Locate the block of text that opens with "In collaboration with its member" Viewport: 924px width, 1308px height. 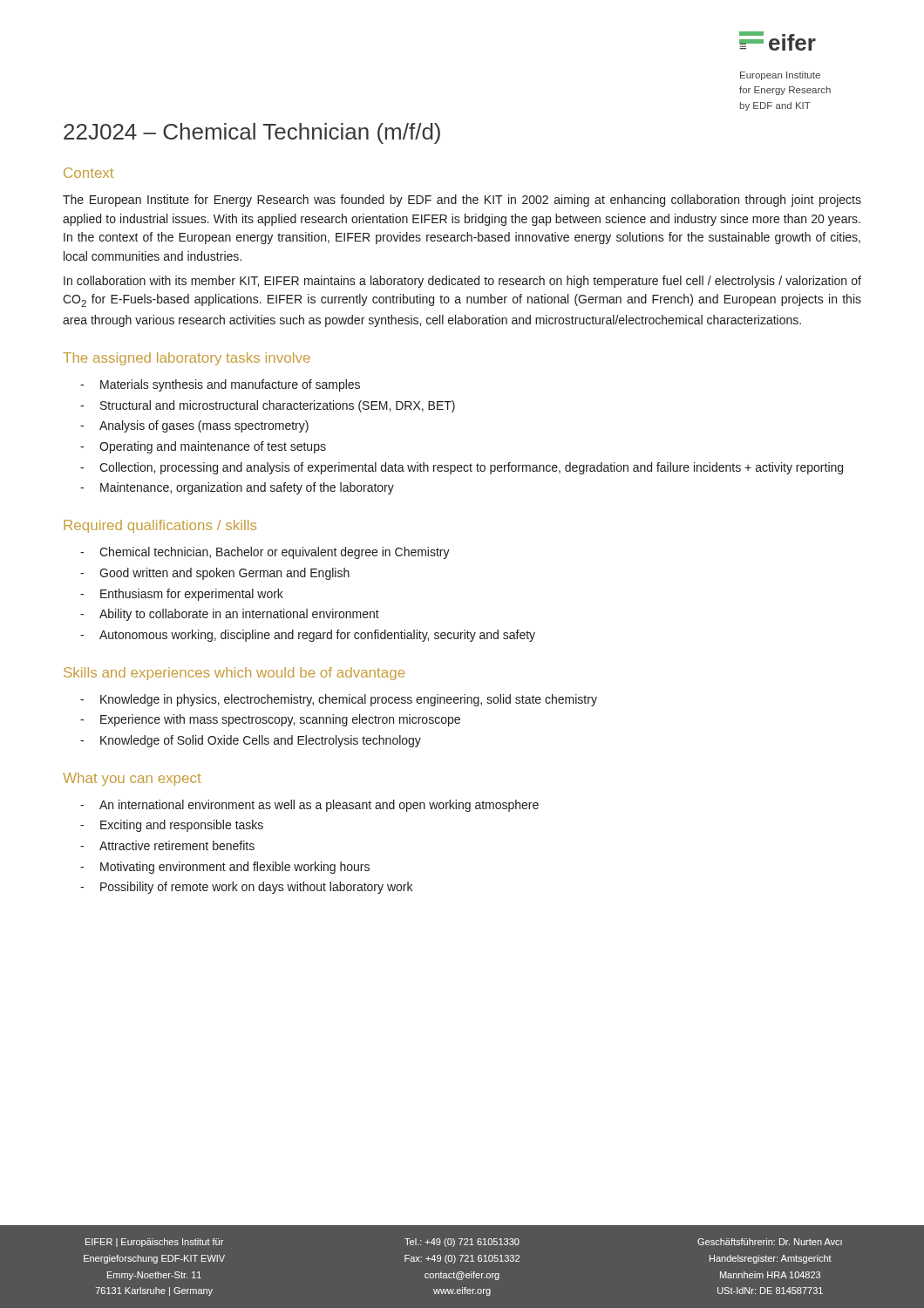pos(462,300)
